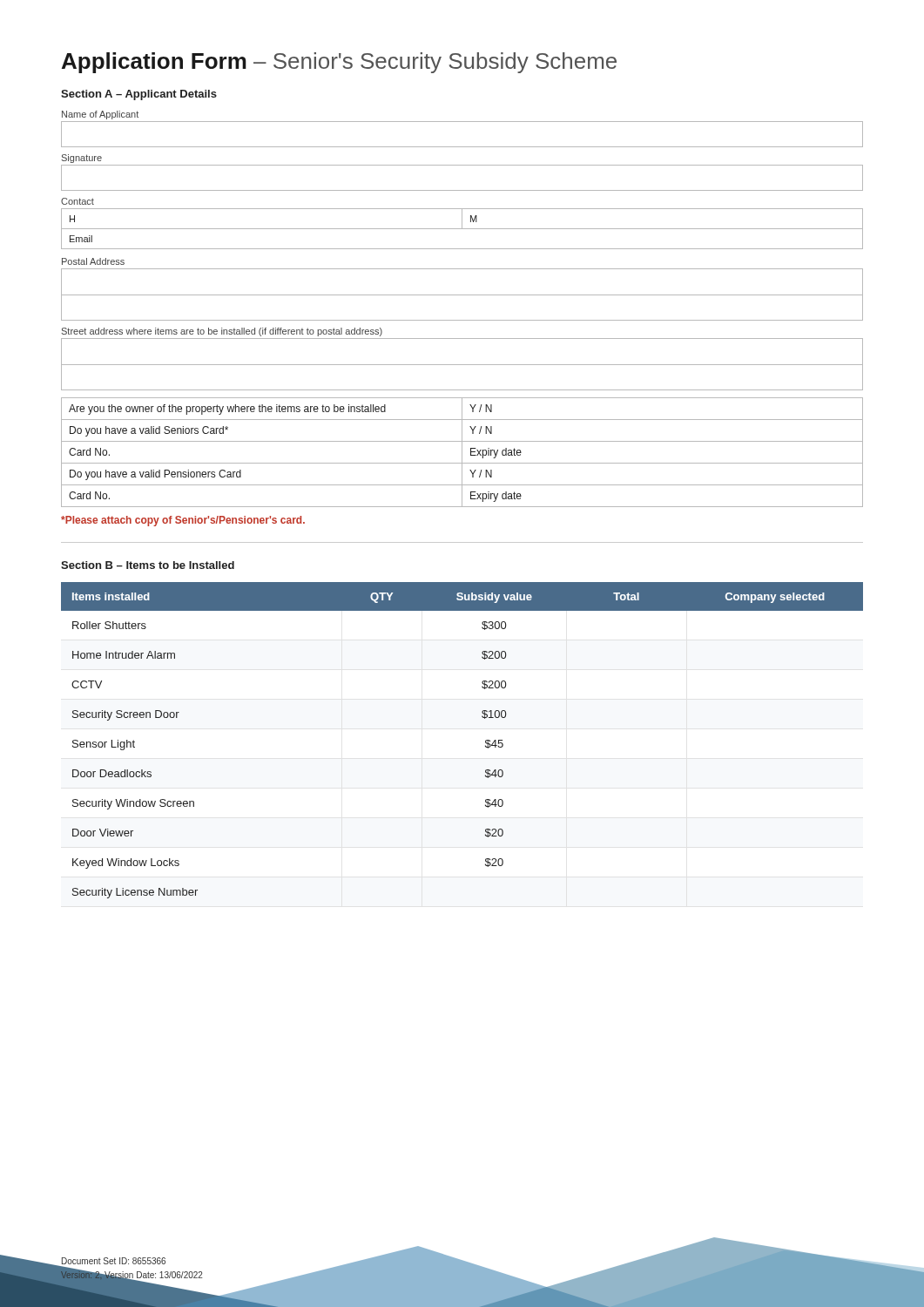Where does it say "Name of Applicant"?
The height and width of the screenshot is (1307, 924).
100,114
